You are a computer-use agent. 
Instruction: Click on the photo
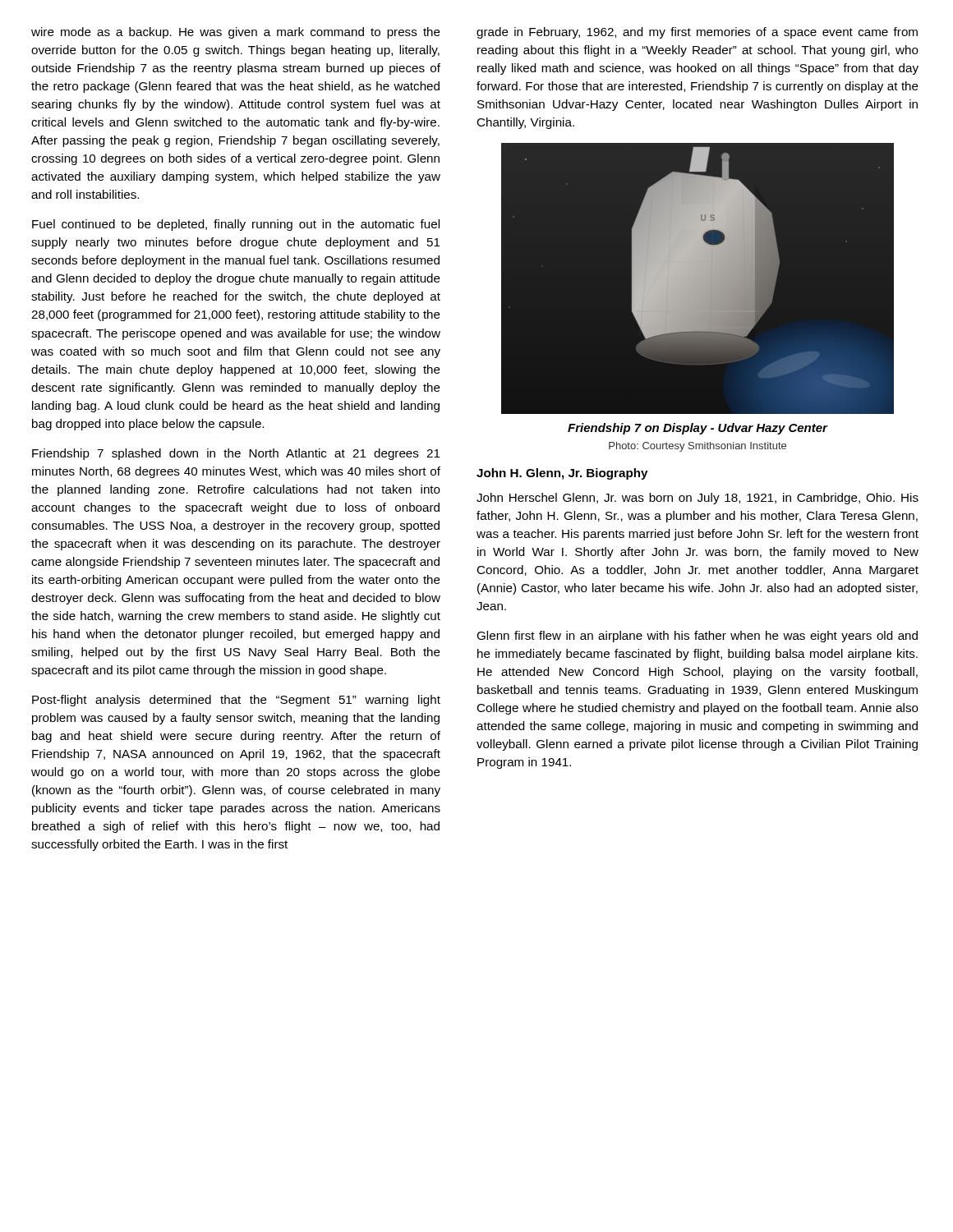698,279
